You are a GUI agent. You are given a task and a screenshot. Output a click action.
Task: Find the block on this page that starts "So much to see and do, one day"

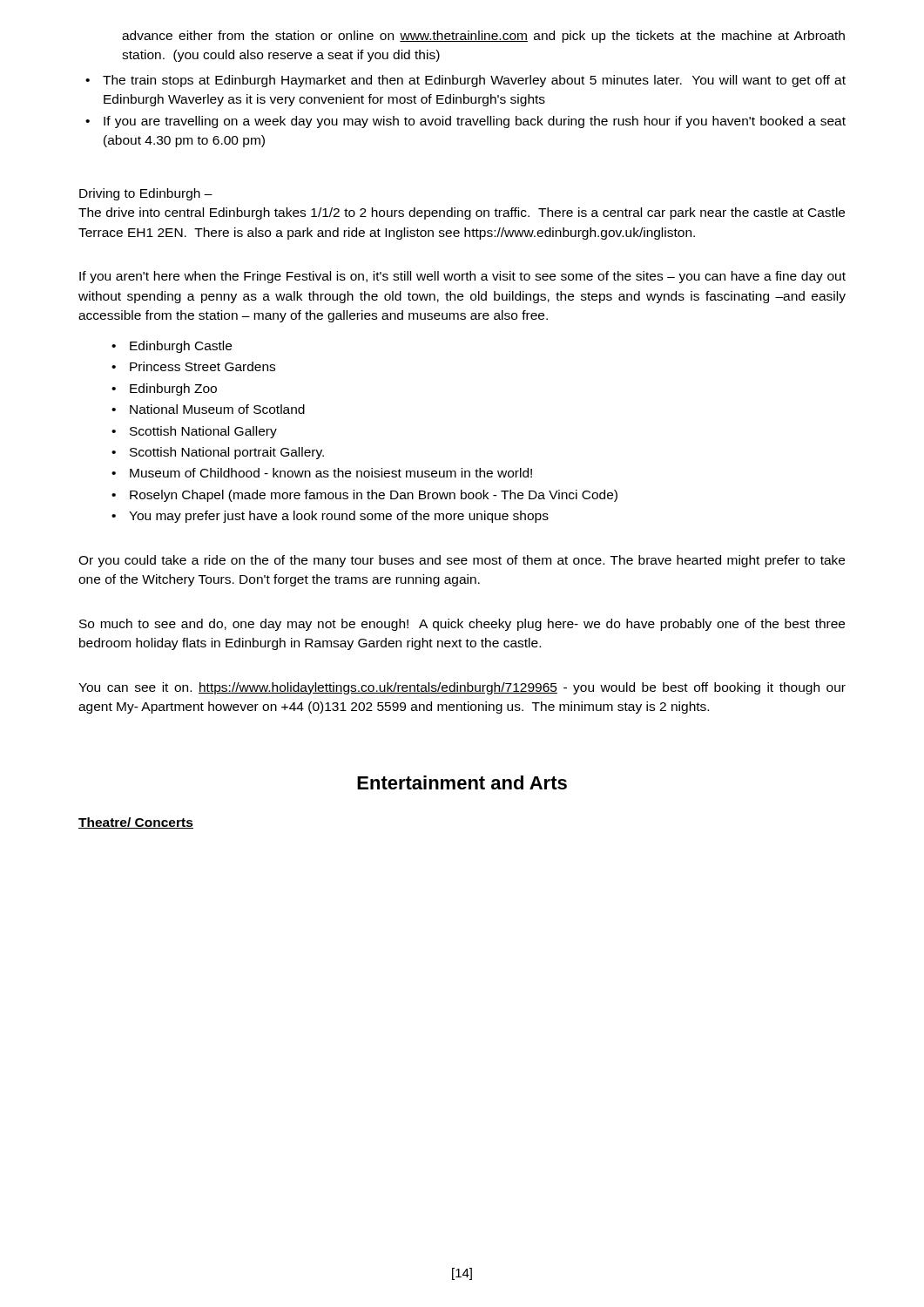point(462,633)
